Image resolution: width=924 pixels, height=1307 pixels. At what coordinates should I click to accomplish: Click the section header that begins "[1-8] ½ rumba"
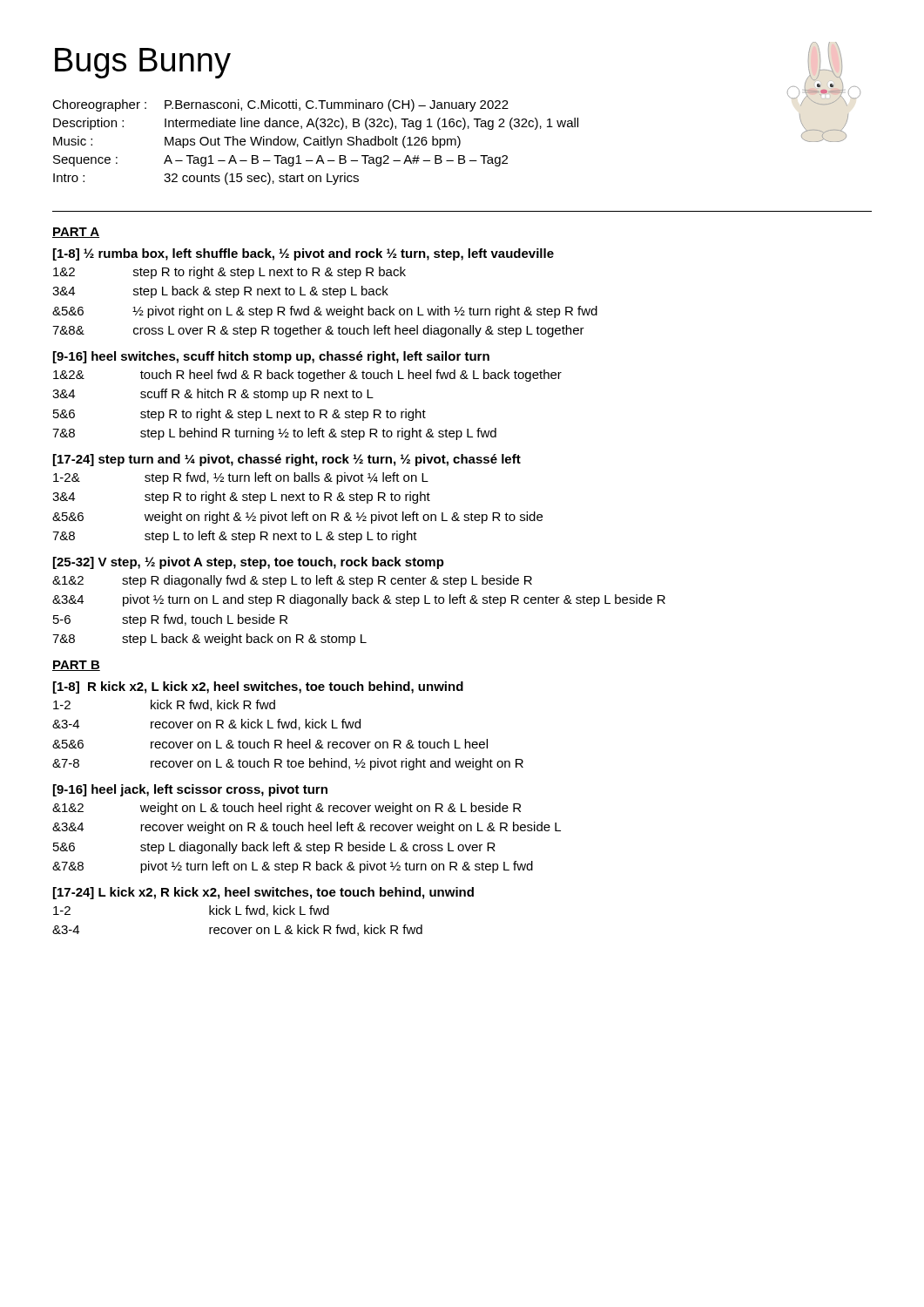point(303,253)
